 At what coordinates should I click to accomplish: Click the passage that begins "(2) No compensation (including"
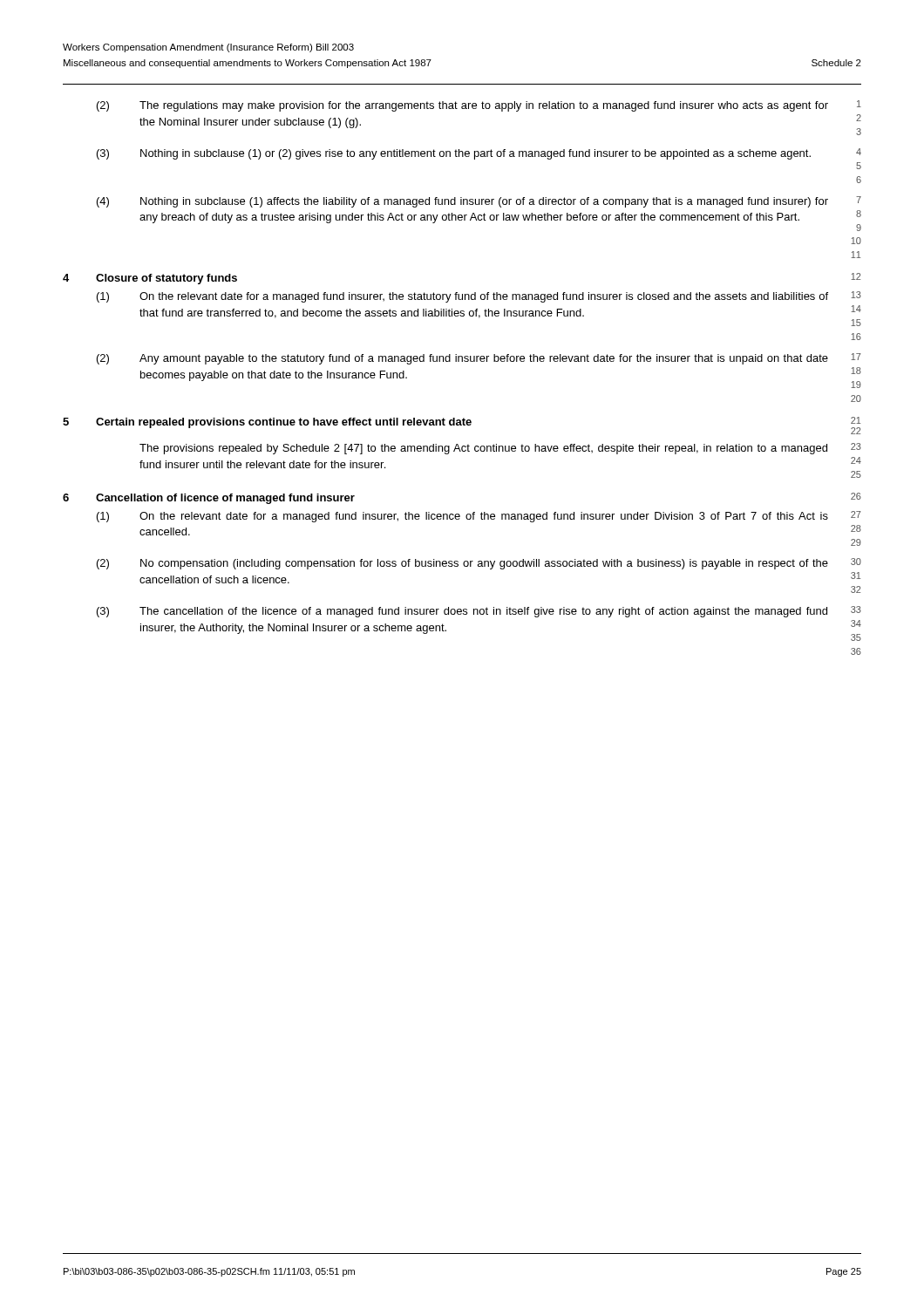coord(462,577)
